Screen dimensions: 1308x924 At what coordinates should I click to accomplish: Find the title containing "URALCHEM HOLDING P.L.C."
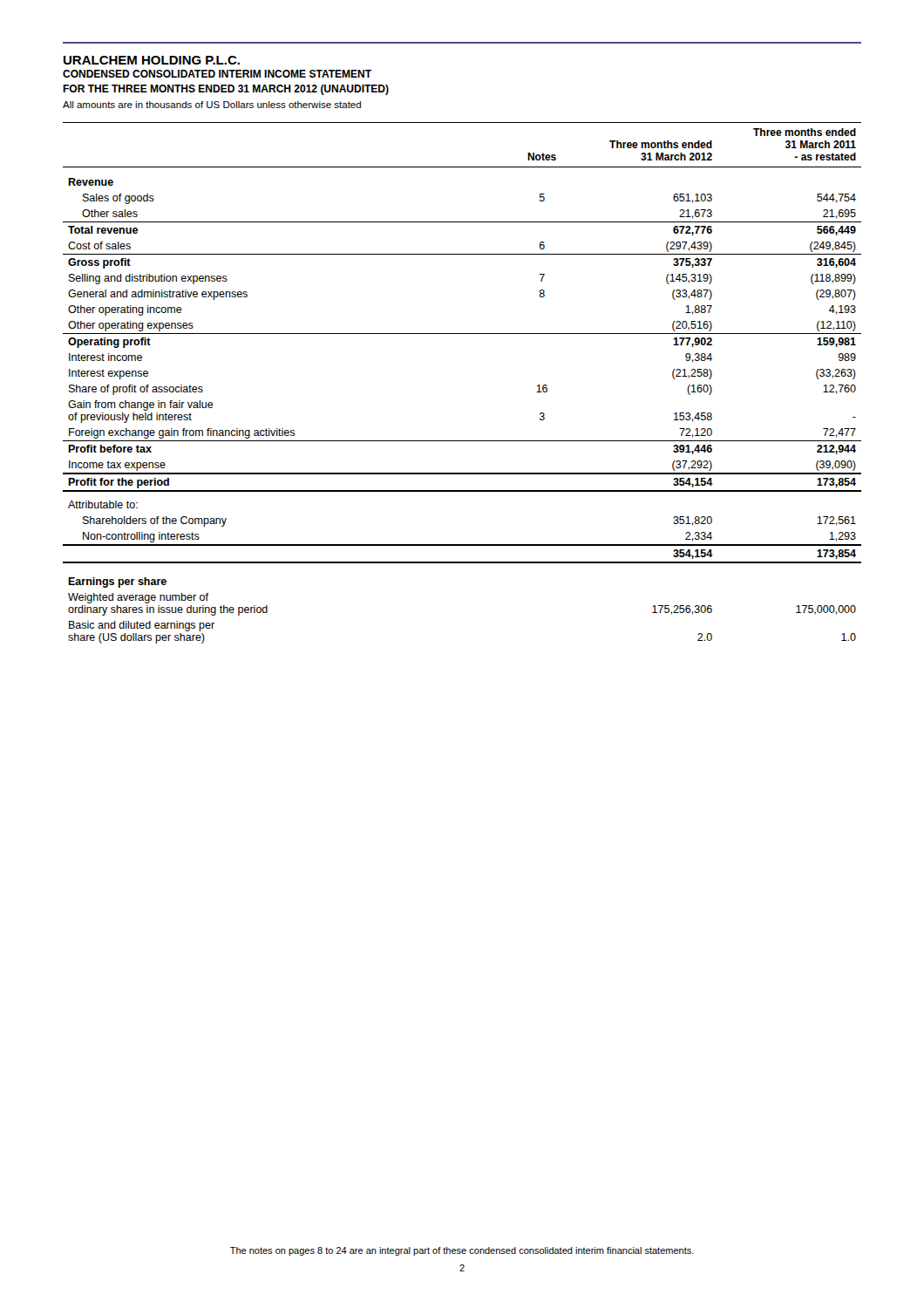[152, 60]
